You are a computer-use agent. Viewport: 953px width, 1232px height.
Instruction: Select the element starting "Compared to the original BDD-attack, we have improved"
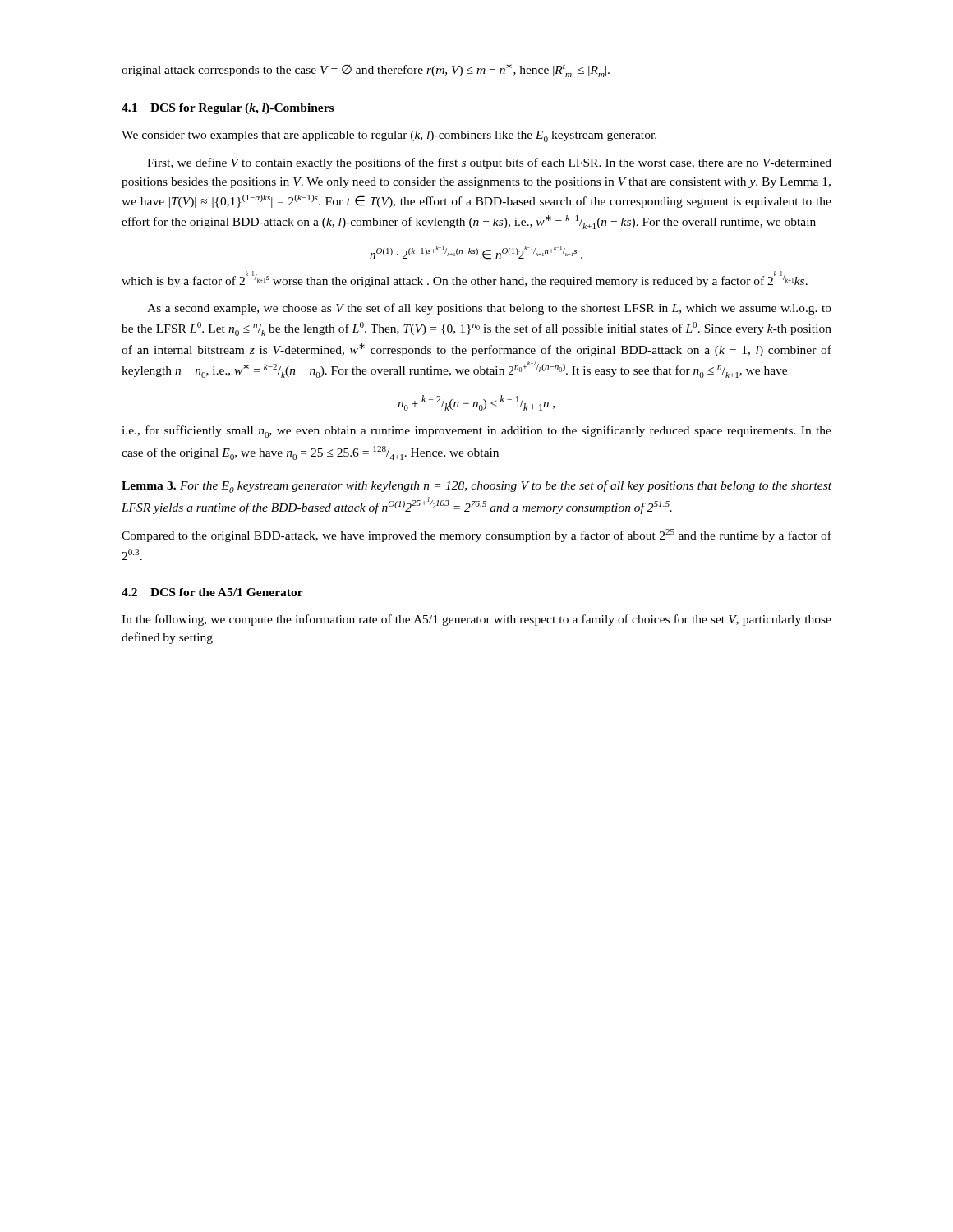click(476, 544)
